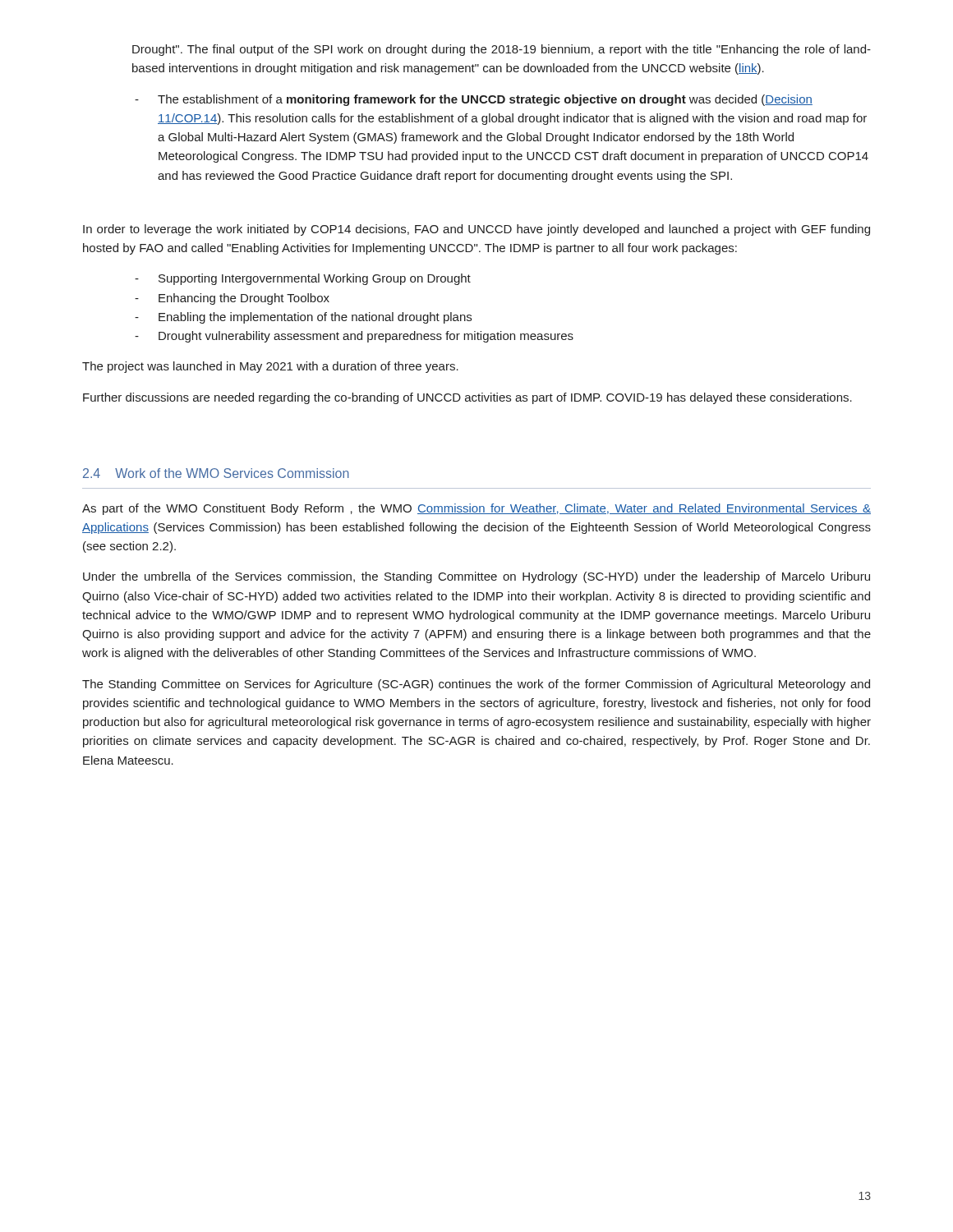Point to the block beginning "- Supporting Intergovernmental Working"
The height and width of the screenshot is (1232, 953).
point(301,278)
